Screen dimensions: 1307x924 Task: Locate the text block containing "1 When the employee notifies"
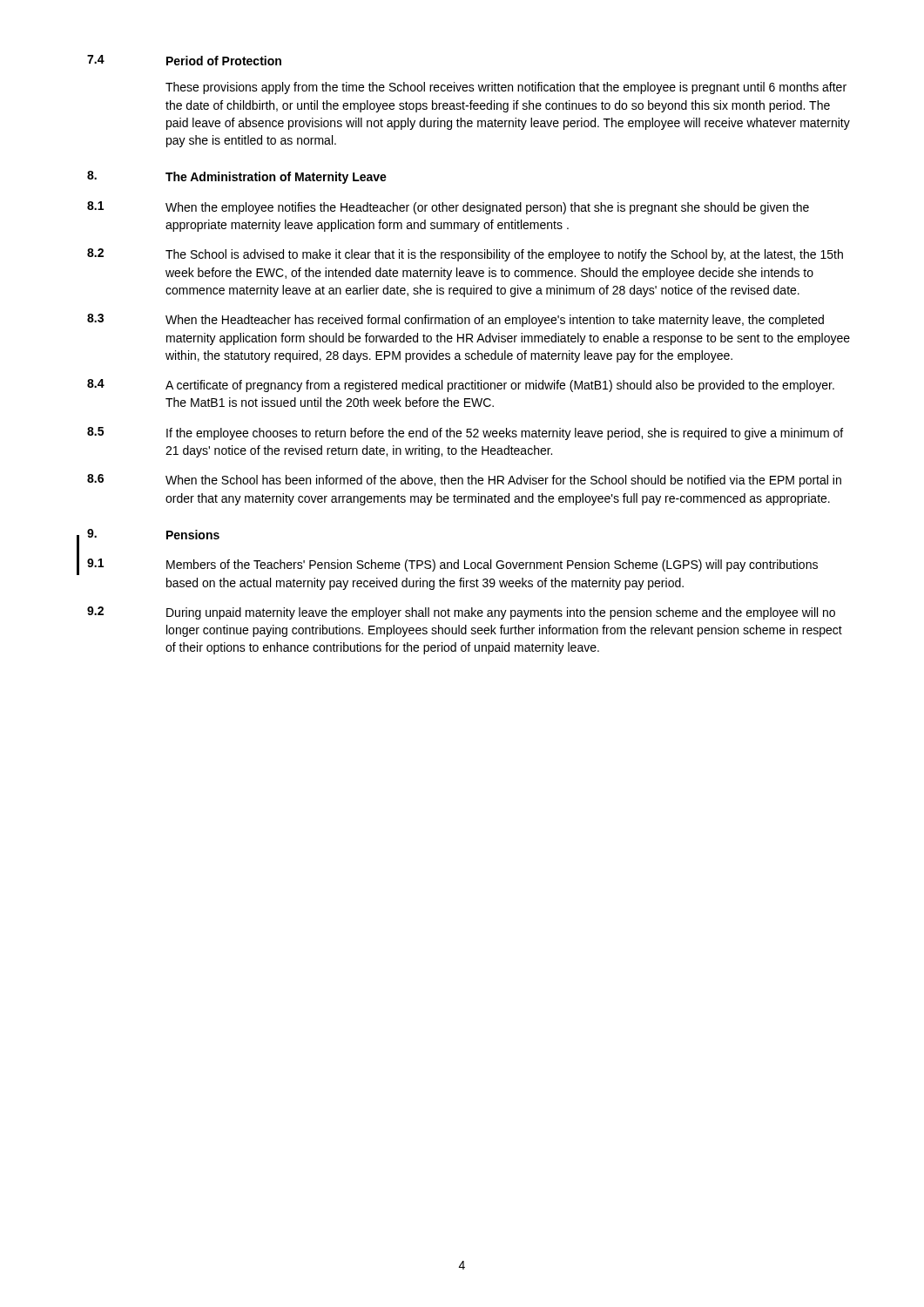[471, 216]
